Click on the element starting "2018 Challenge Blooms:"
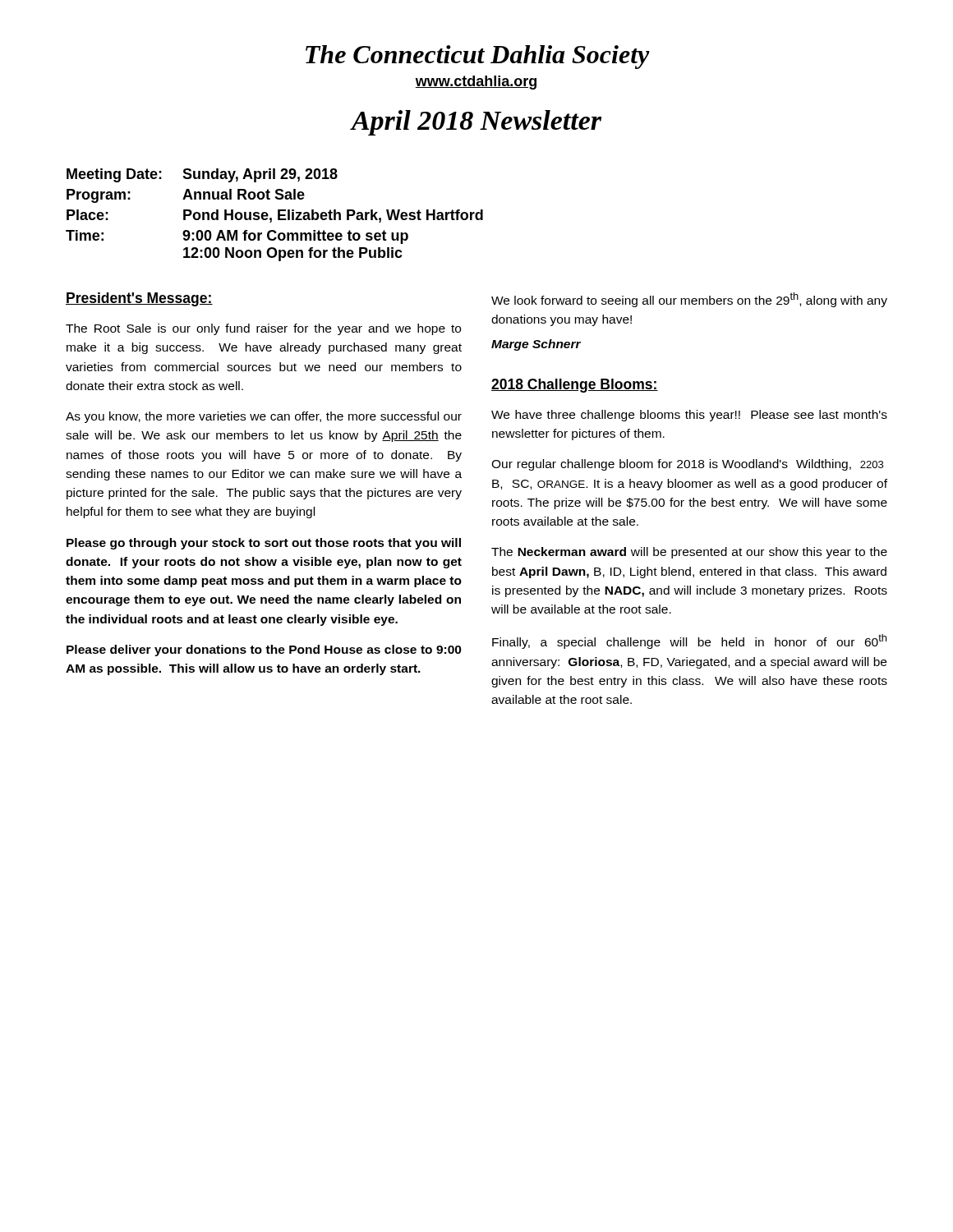Viewport: 953px width, 1232px height. tap(574, 384)
